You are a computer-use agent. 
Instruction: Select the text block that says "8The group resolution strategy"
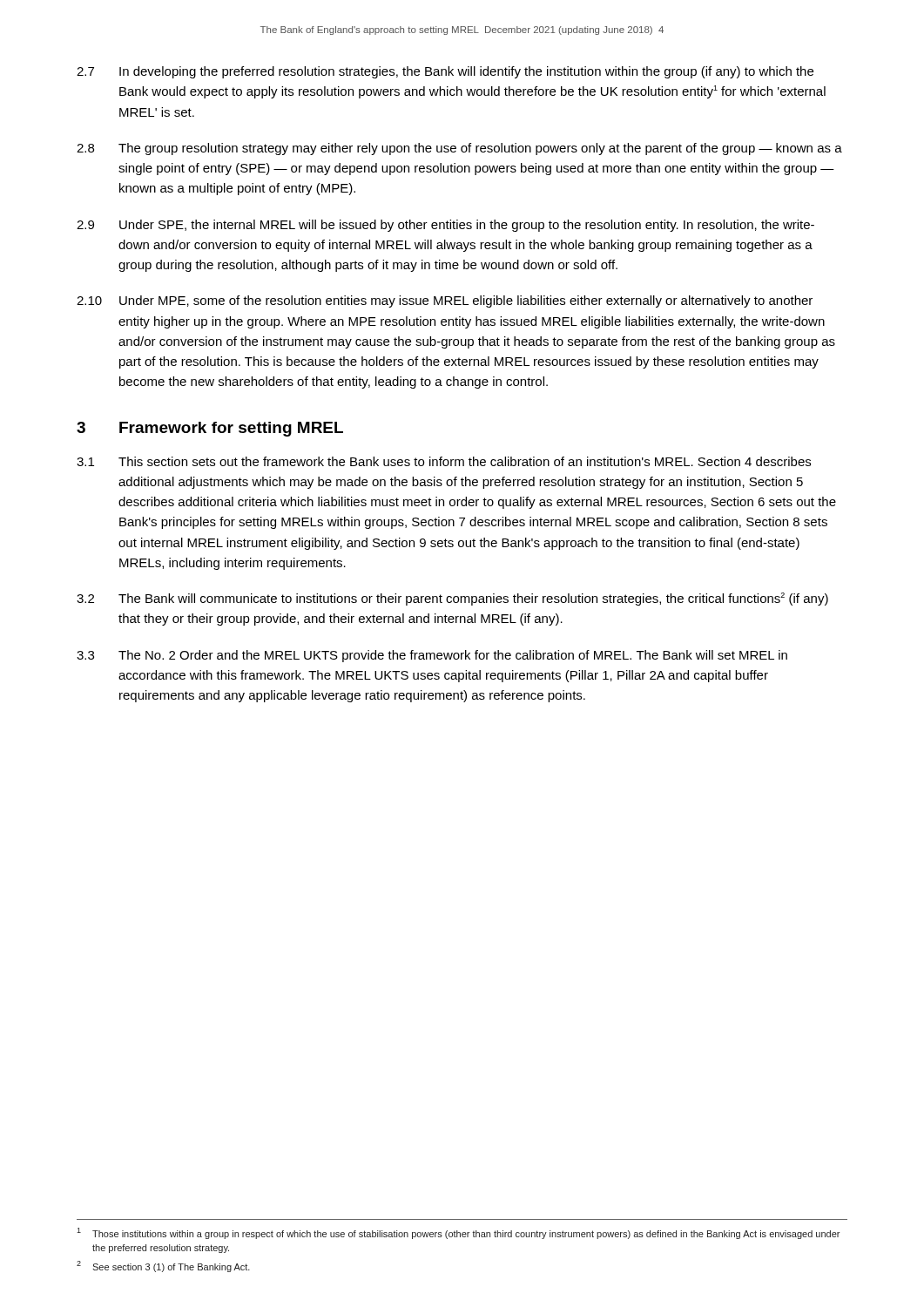460,168
